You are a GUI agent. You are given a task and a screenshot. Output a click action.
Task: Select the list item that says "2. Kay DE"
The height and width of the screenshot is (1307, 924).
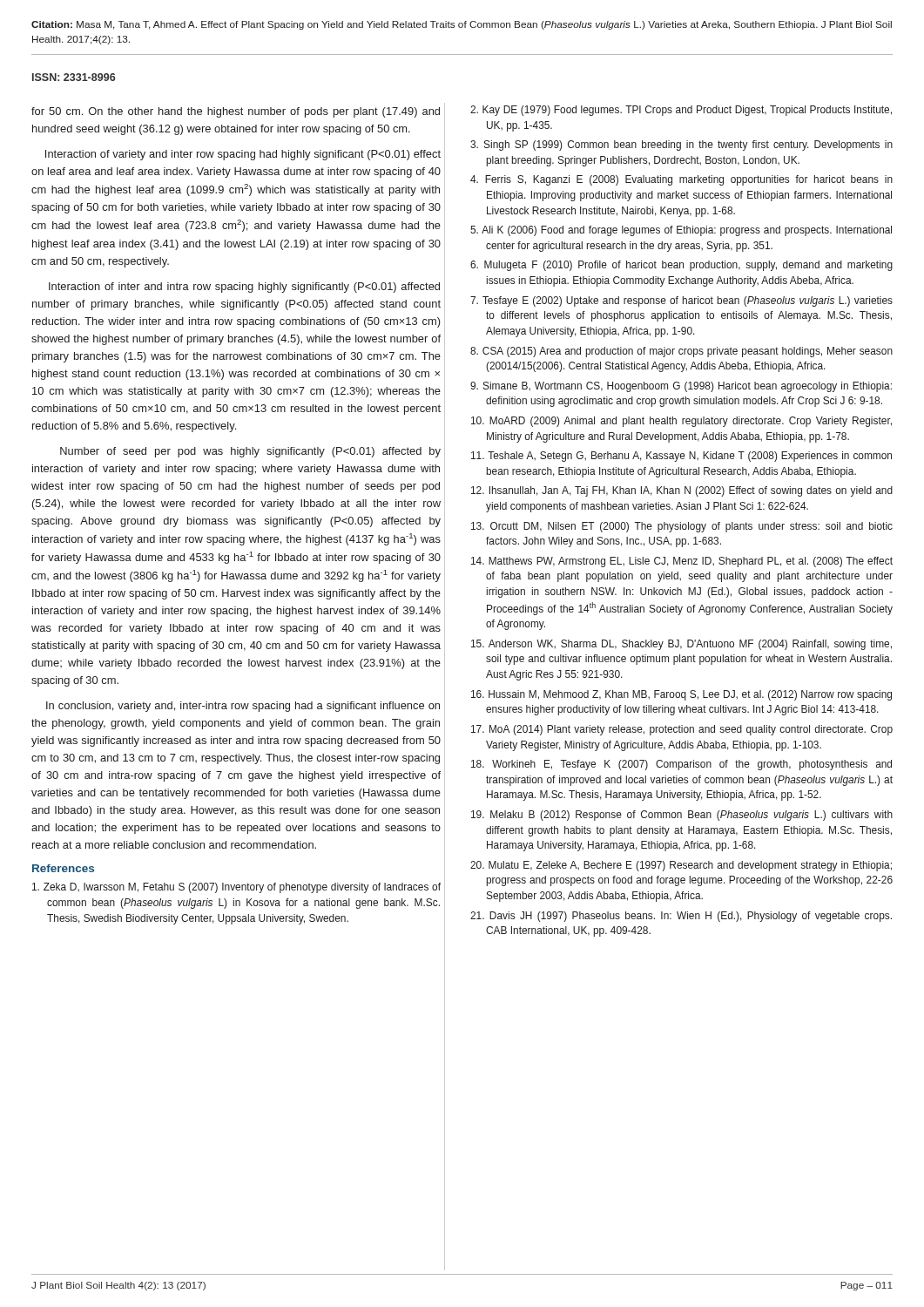681,117
